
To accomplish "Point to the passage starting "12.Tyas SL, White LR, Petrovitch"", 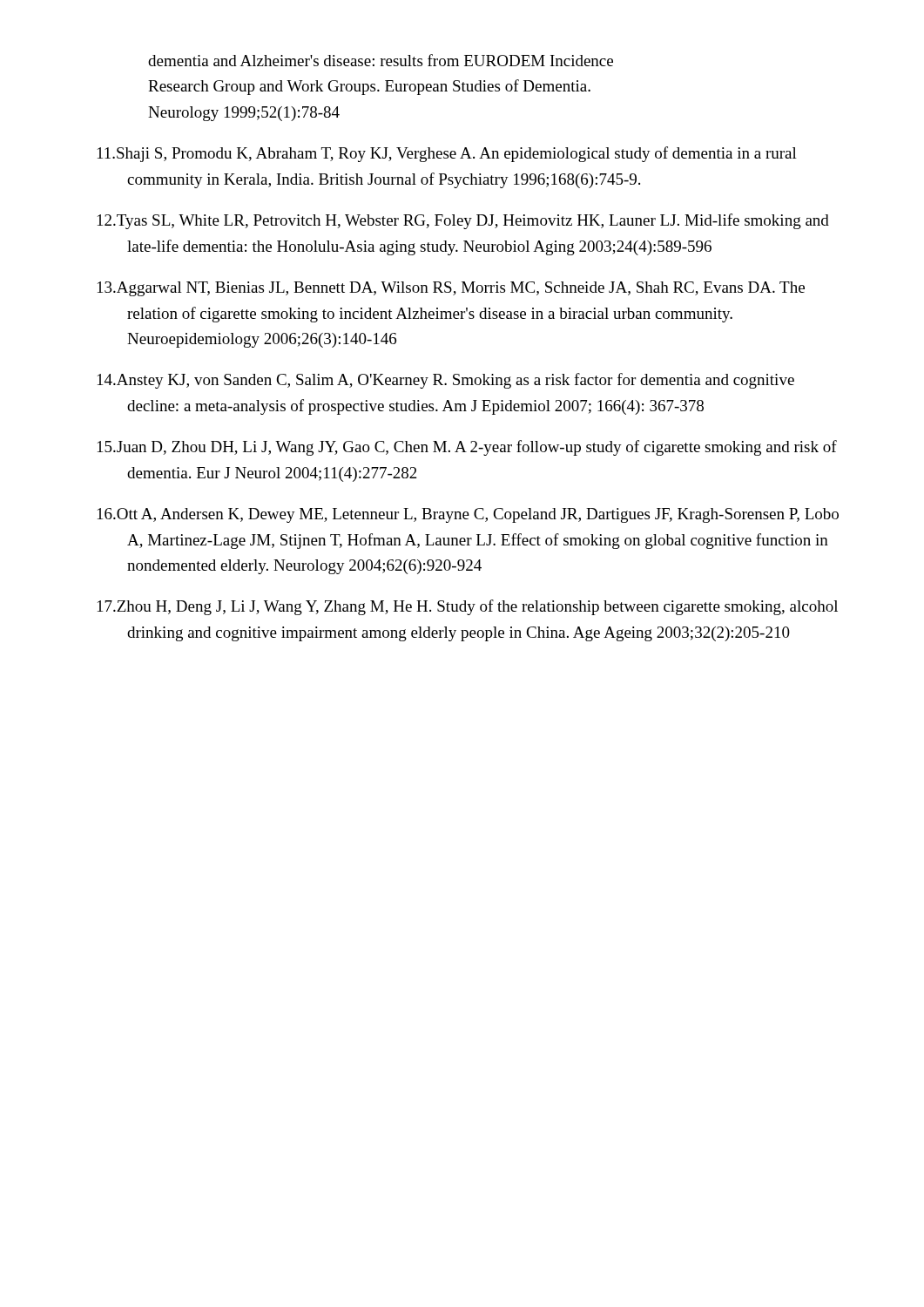I will pyautogui.click(x=462, y=233).
